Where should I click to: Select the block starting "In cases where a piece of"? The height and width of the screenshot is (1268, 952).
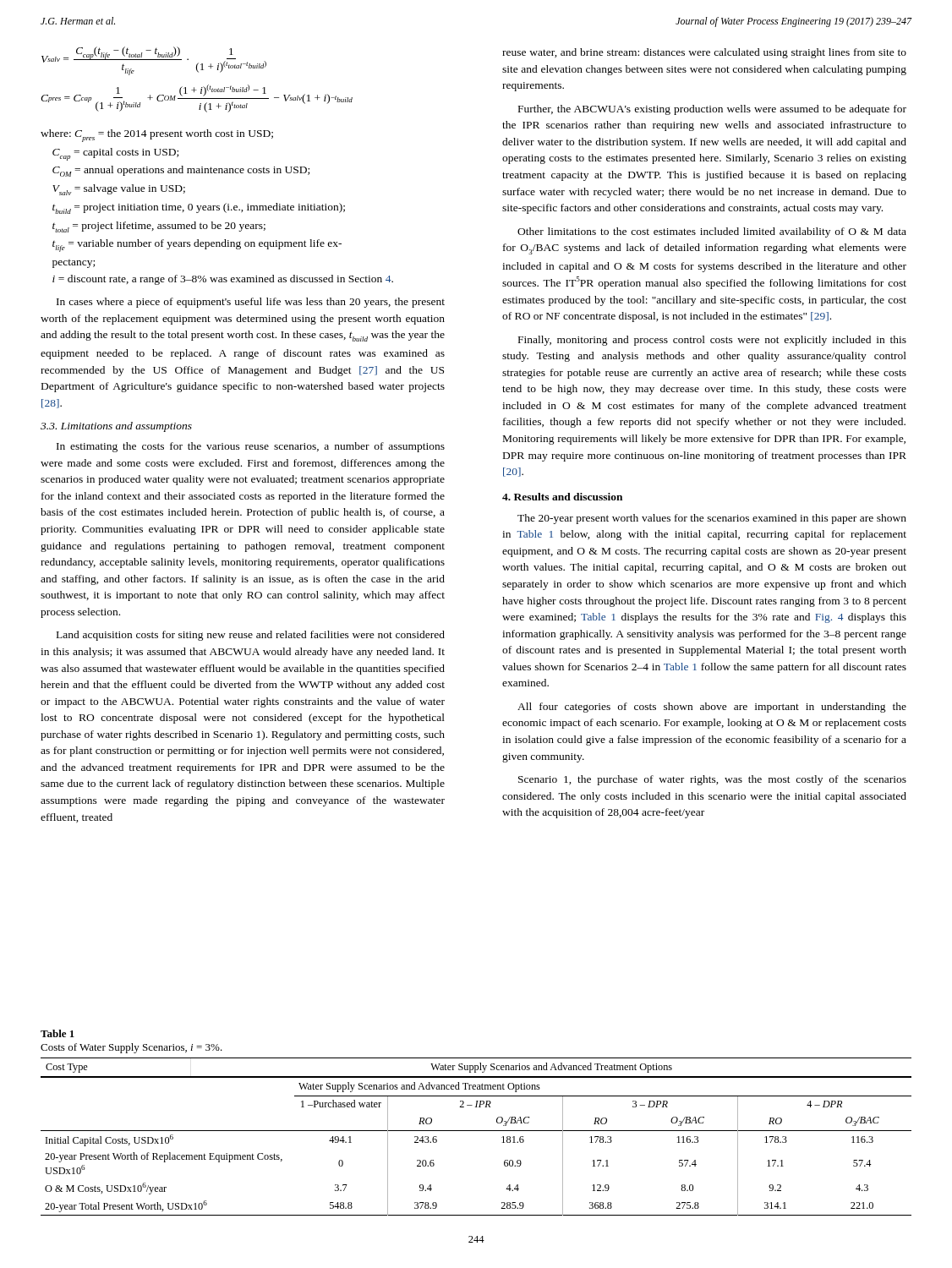[243, 352]
